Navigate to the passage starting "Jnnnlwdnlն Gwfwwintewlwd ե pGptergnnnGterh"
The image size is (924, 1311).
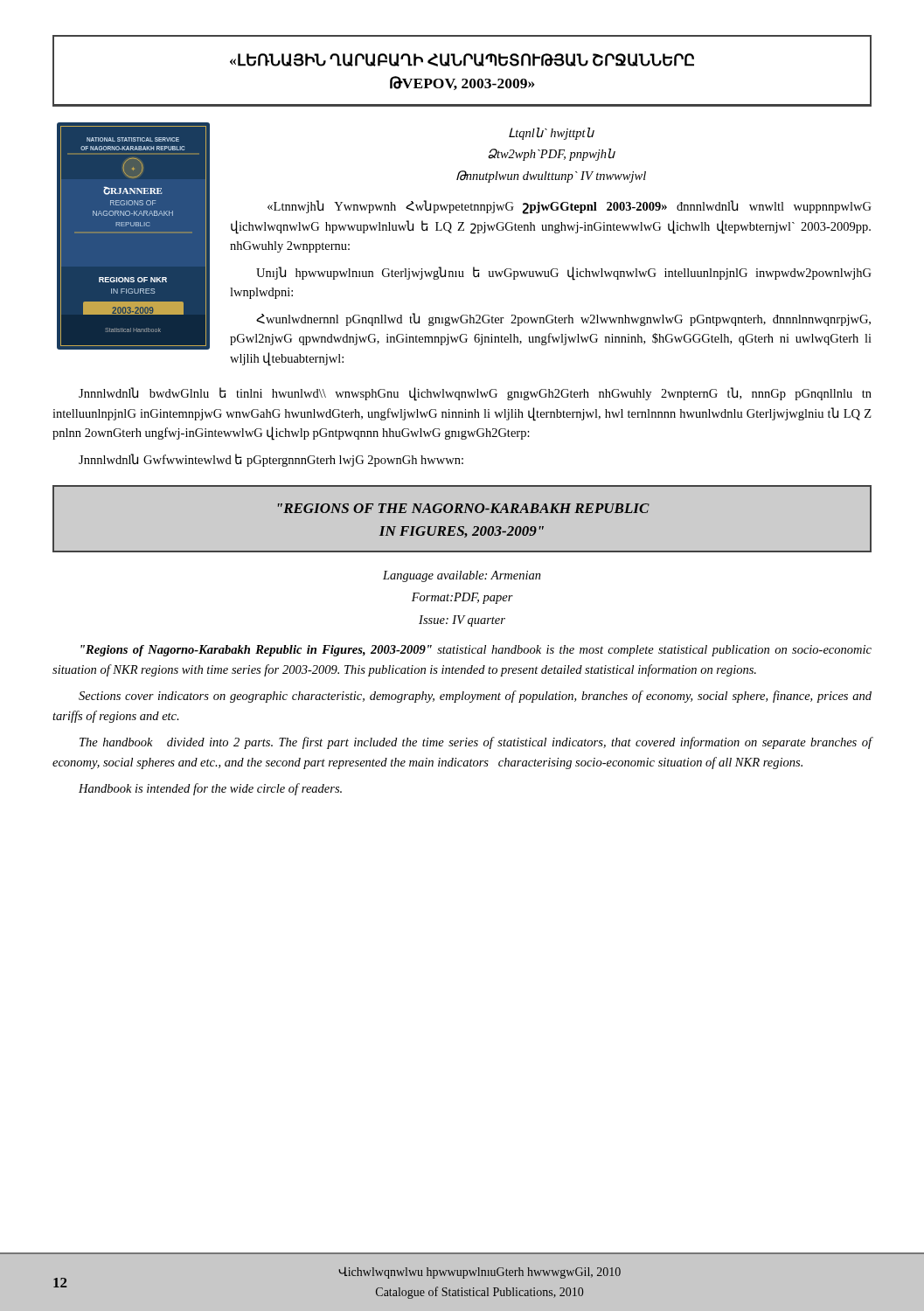click(271, 459)
